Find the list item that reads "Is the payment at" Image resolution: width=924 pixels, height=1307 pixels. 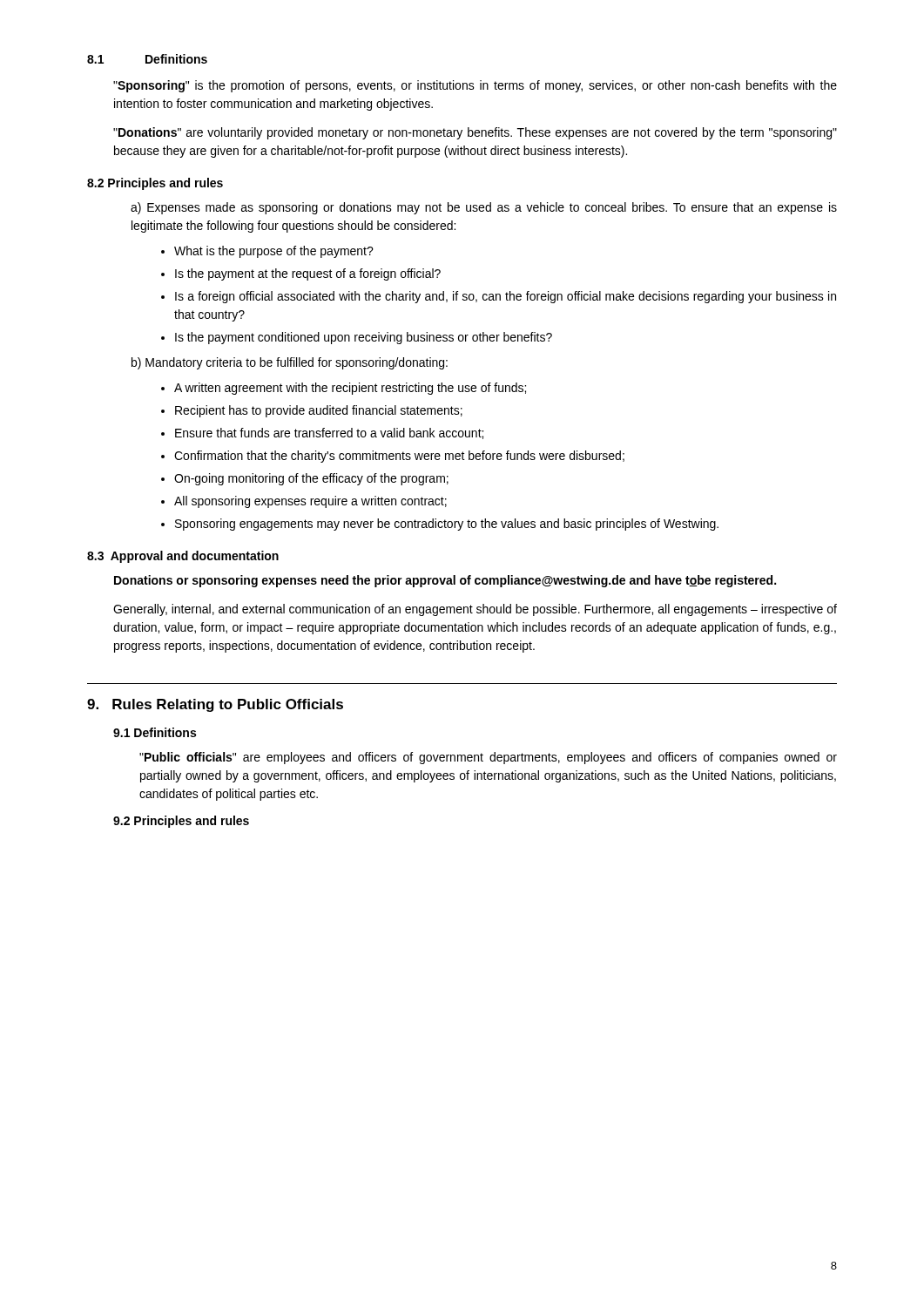[x=308, y=274]
